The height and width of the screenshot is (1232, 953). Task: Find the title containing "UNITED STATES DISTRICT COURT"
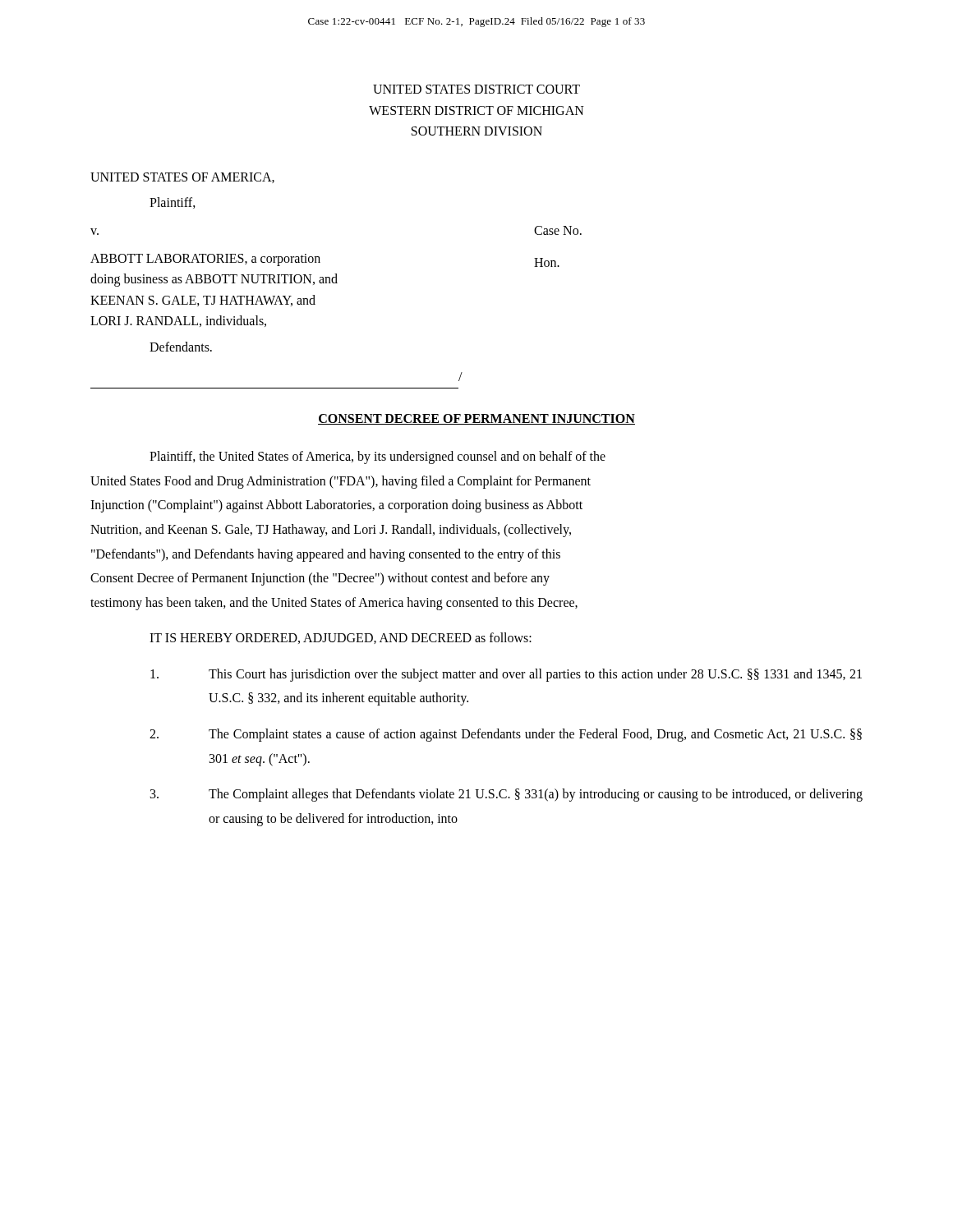[x=476, y=110]
